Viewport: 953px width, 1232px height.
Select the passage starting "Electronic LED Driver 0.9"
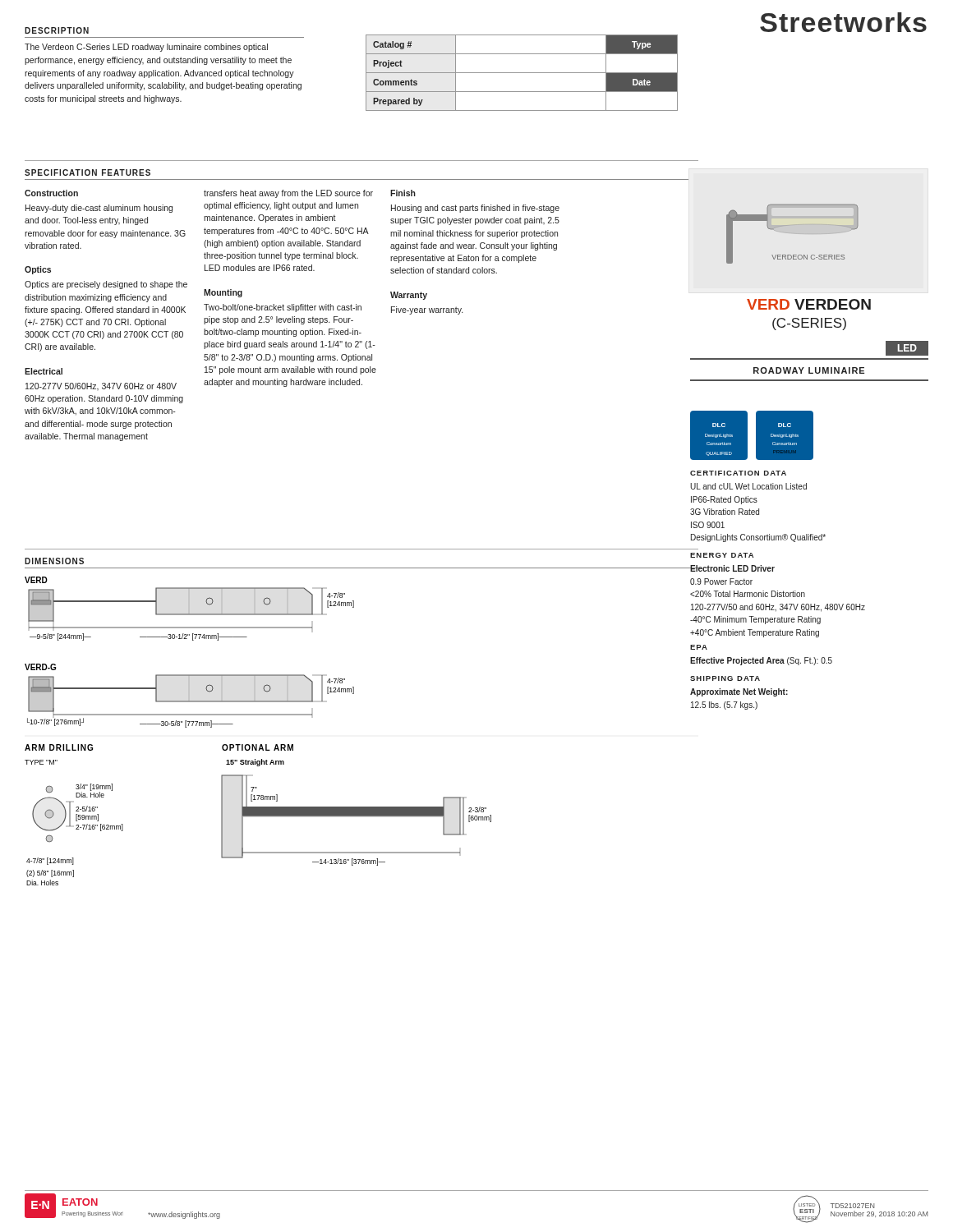pyautogui.click(x=778, y=601)
